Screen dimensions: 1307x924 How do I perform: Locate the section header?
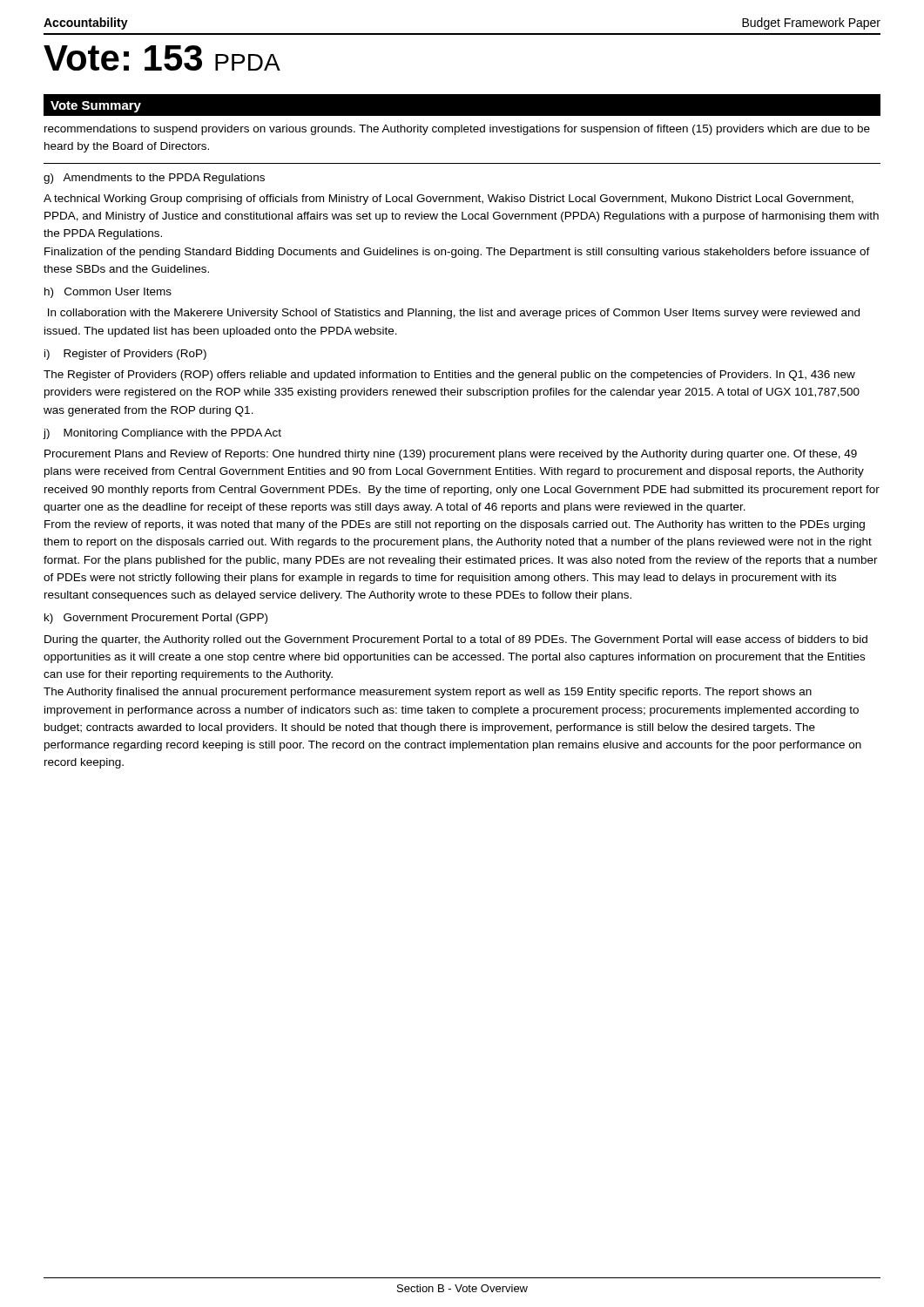click(x=96, y=105)
